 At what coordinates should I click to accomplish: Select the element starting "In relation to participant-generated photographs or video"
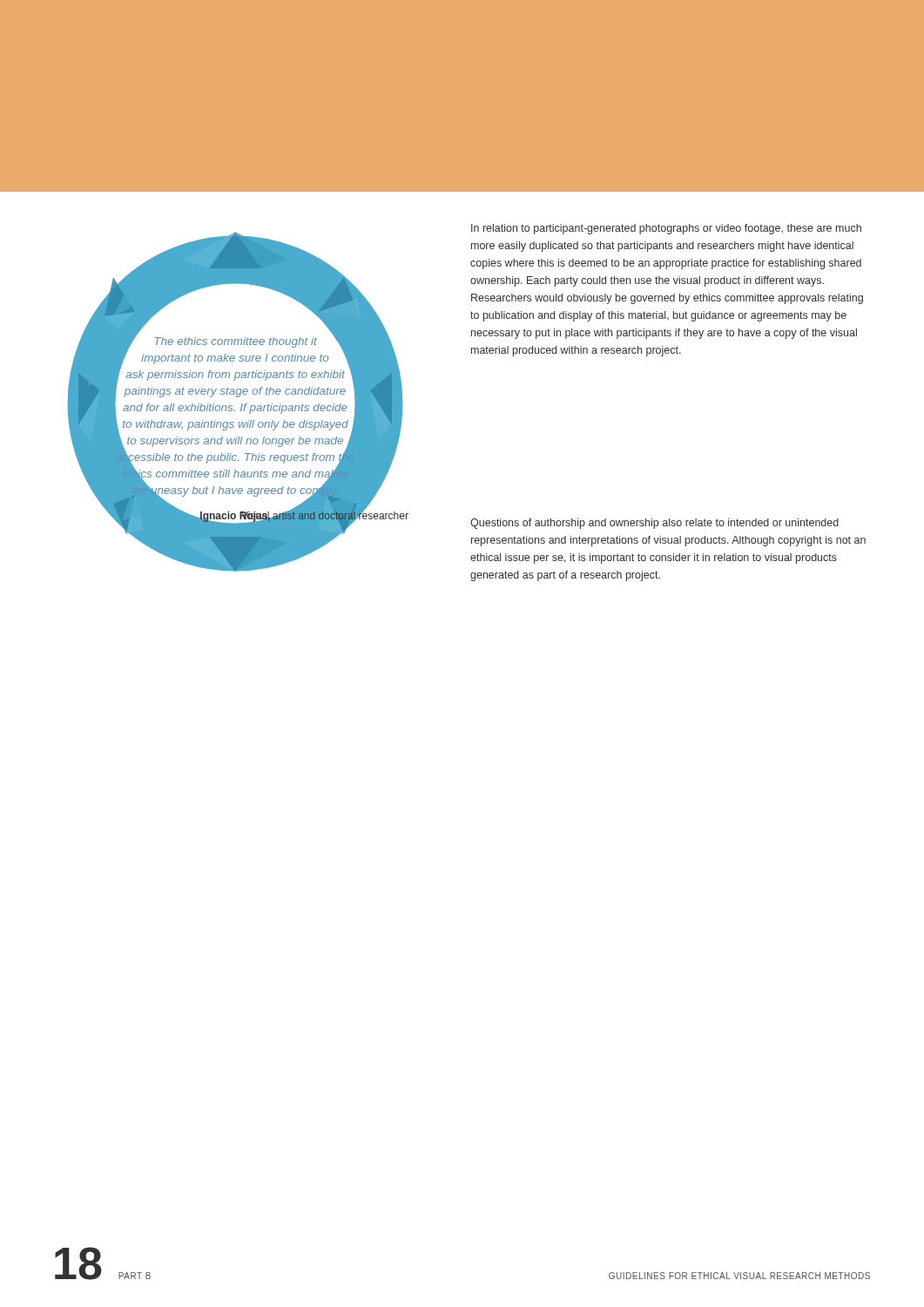pyautogui.click(x=667, y=289)
